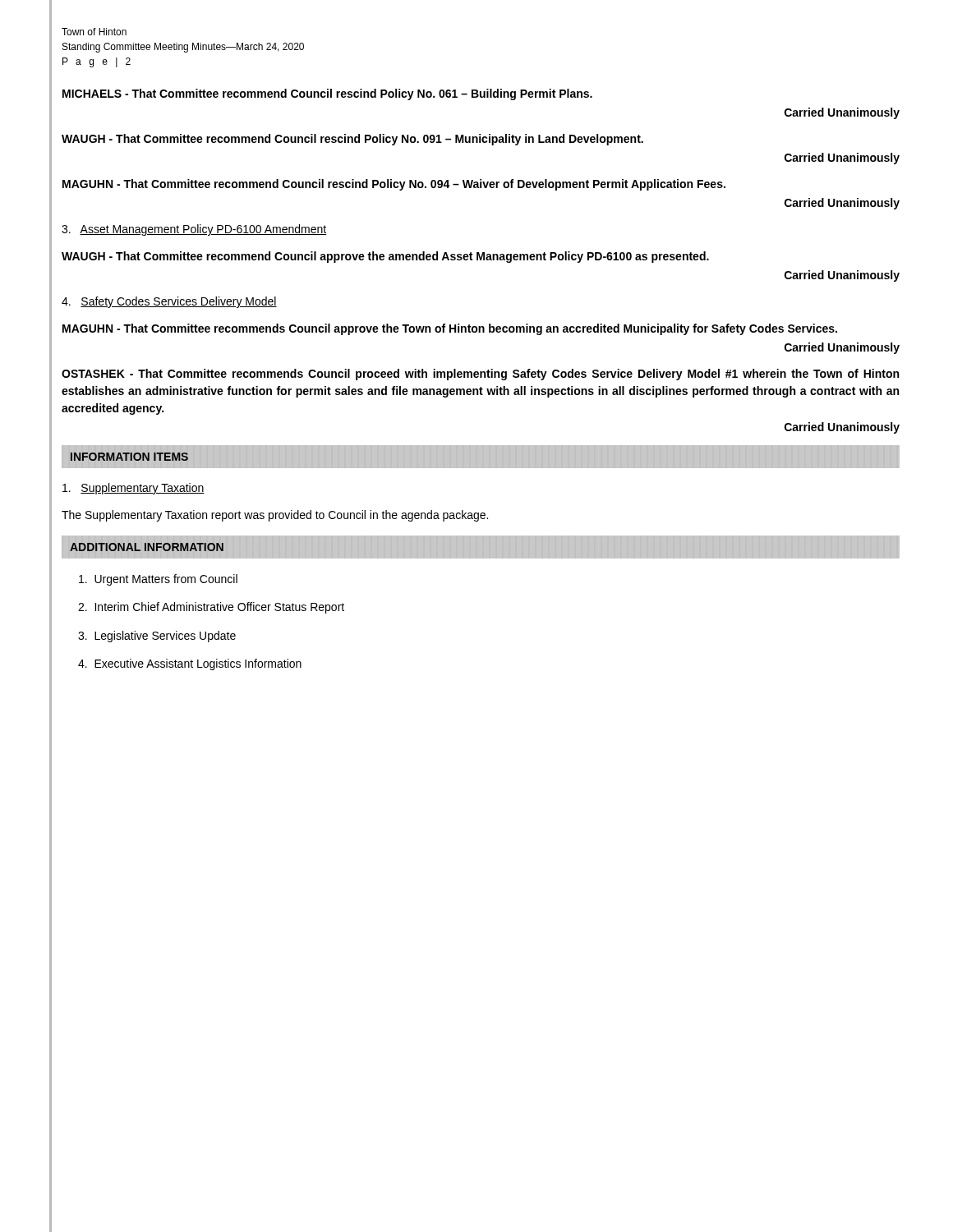The height and width of the screenshot is (1232, 953).
Task: Locate the section header containing "INFORMATION ITEMS"
Action: click(129, 457)
